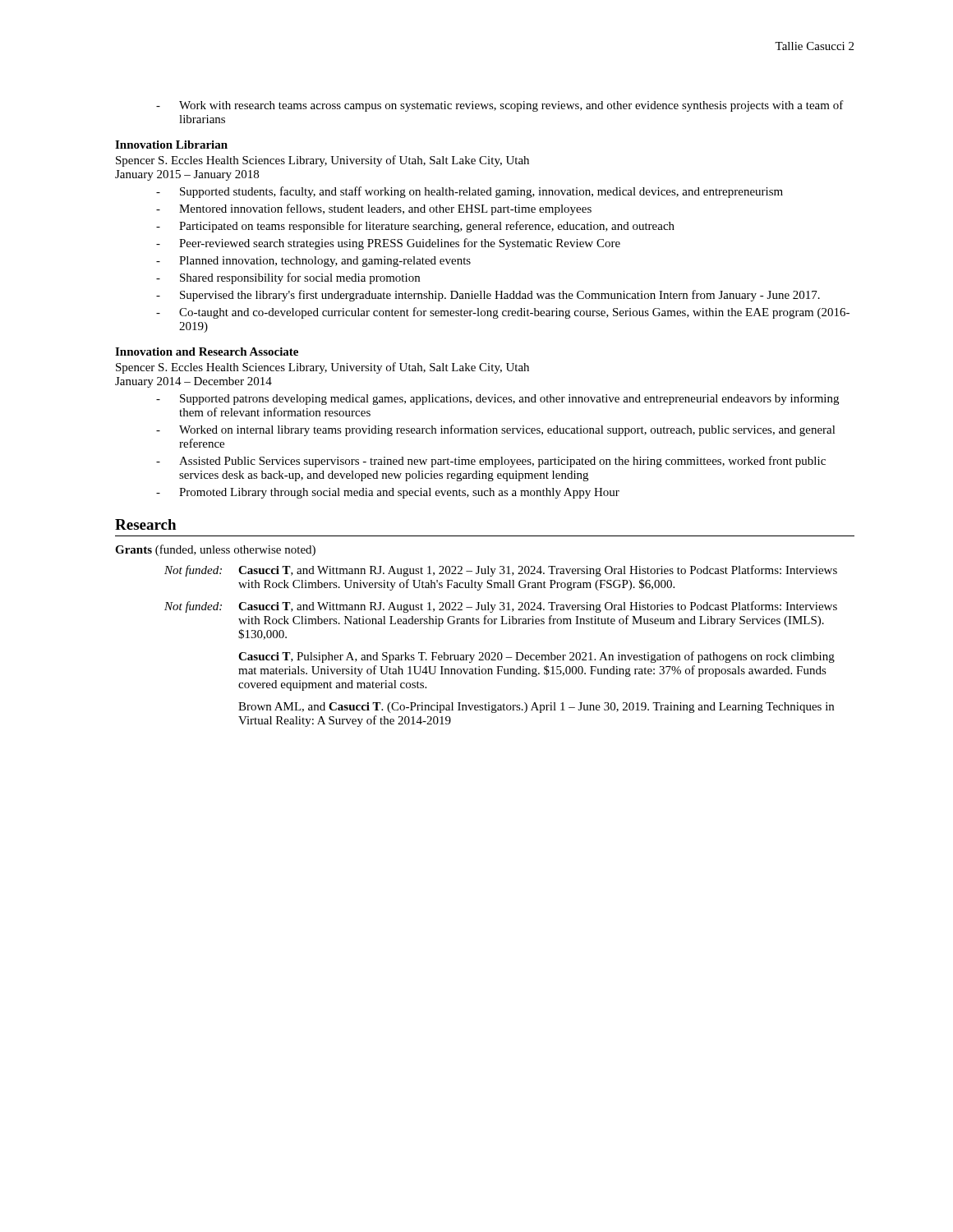Viewport: 953px width, 1232px height.
Task: Point to the block beginning "- Assisted Public Services supervisors -"
Action: (485, 468)
